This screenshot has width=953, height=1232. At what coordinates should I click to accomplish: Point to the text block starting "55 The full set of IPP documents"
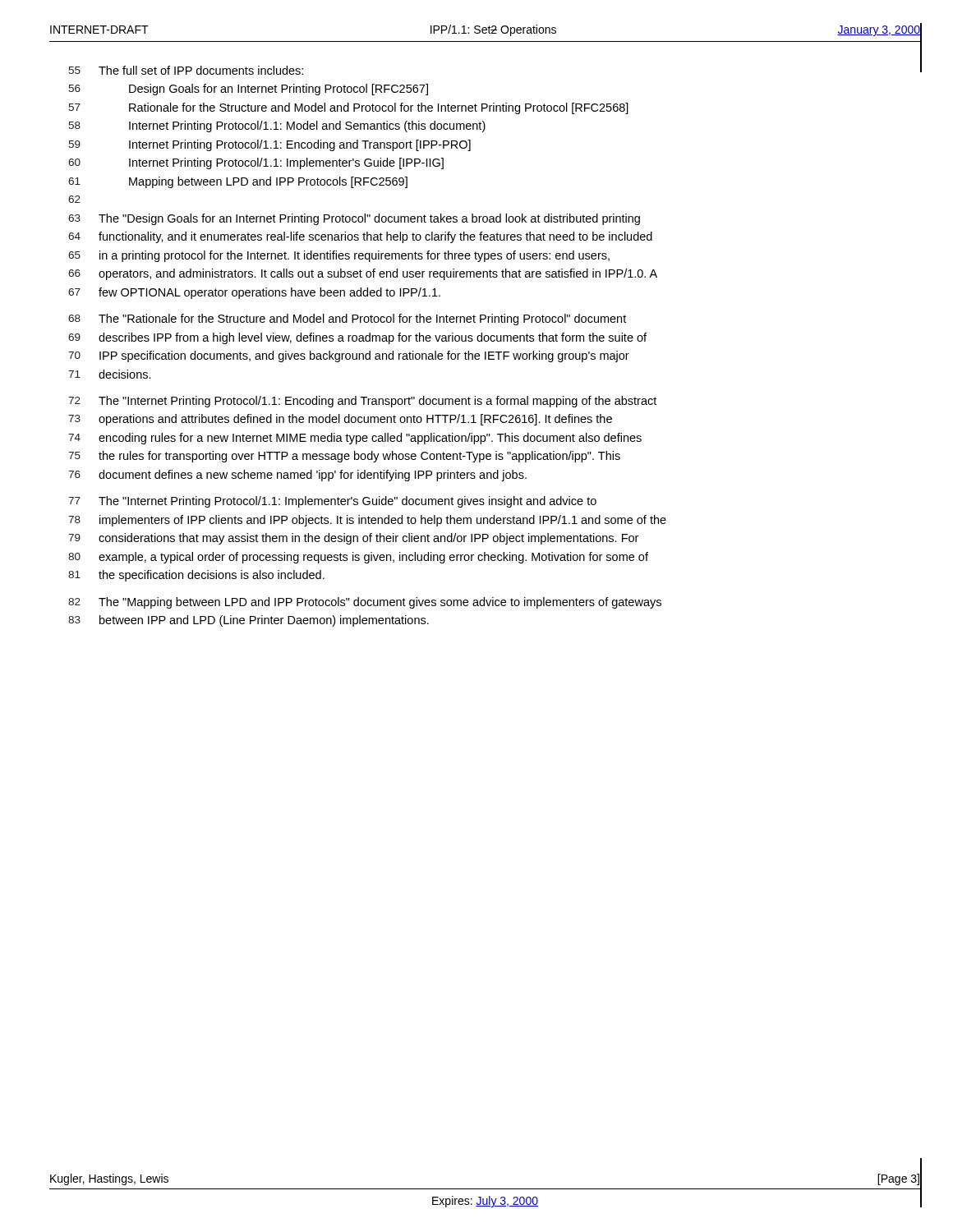[x=186, y=70]
